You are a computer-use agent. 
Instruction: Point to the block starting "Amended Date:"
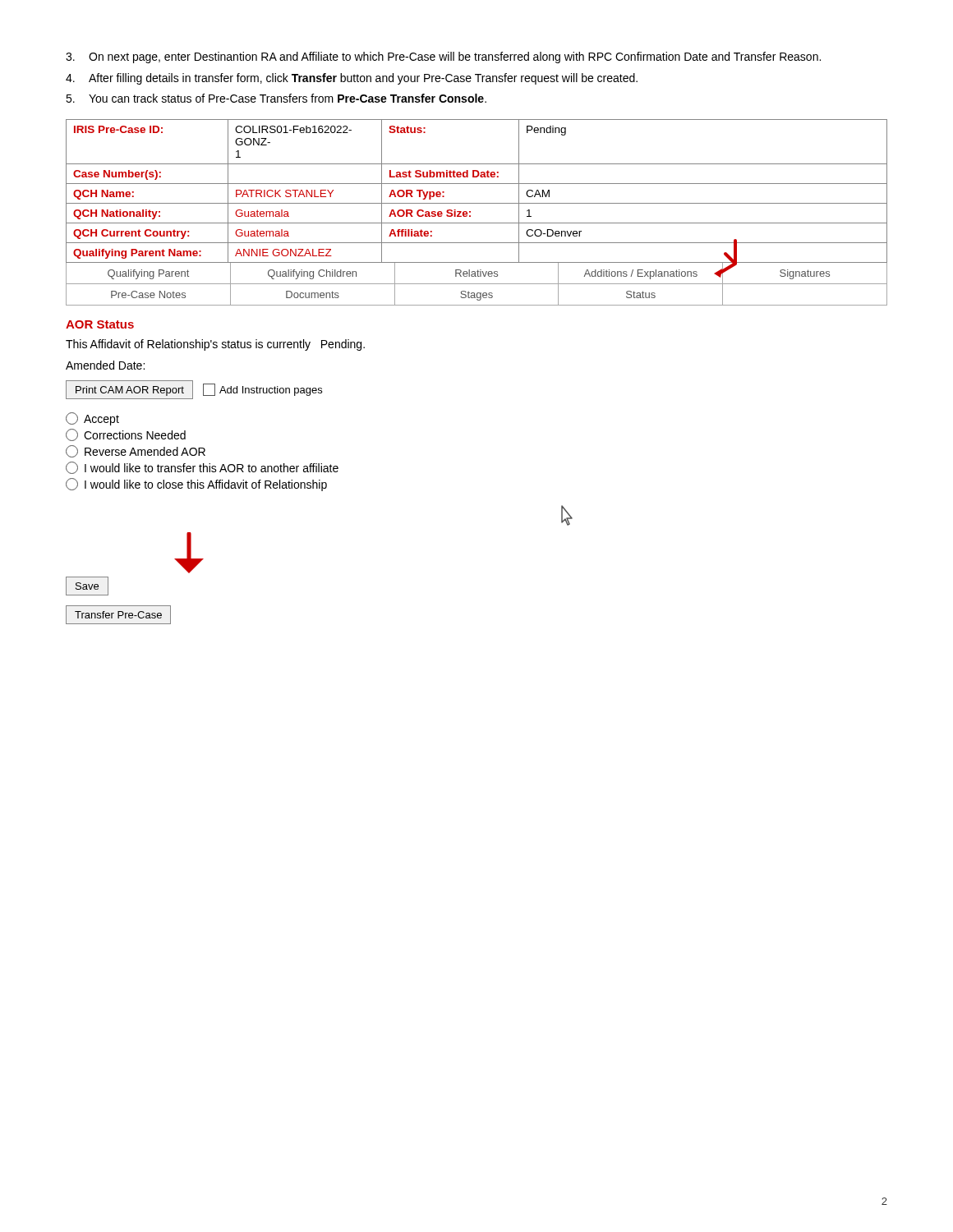106,365
